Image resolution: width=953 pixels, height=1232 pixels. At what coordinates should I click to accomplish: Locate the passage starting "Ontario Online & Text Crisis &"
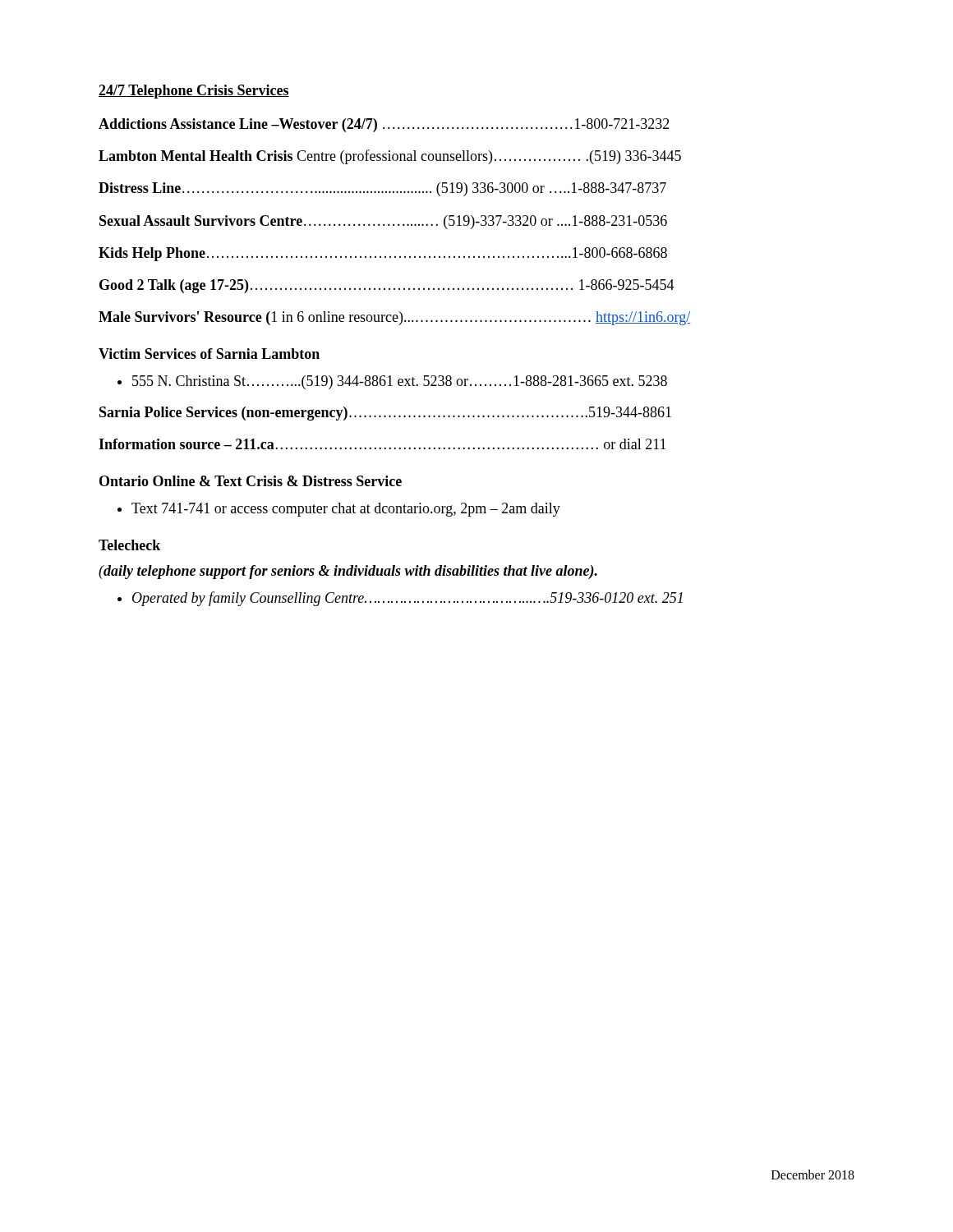point(250,481)
